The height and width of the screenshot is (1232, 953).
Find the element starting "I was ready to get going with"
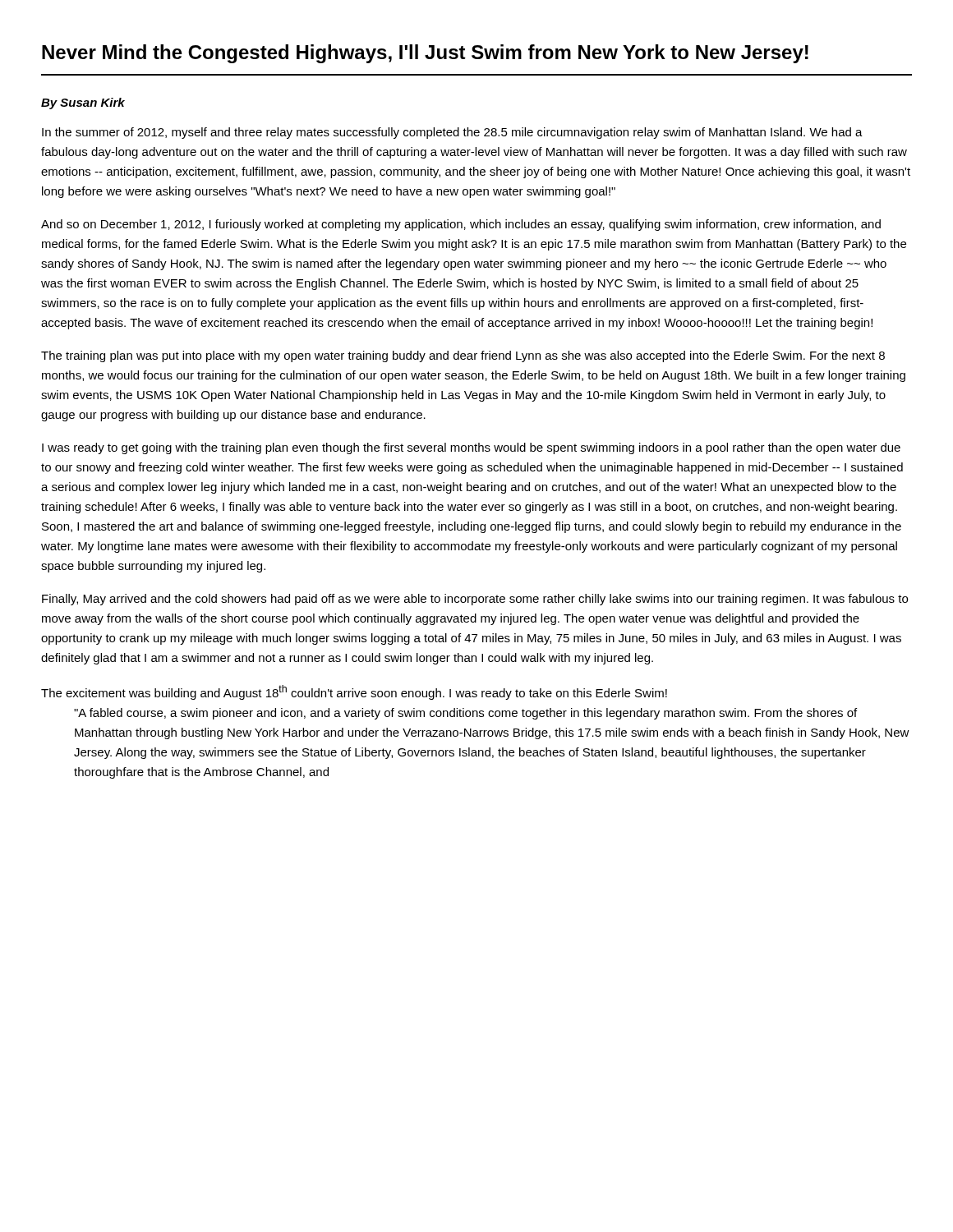click(x=472, y=507)
